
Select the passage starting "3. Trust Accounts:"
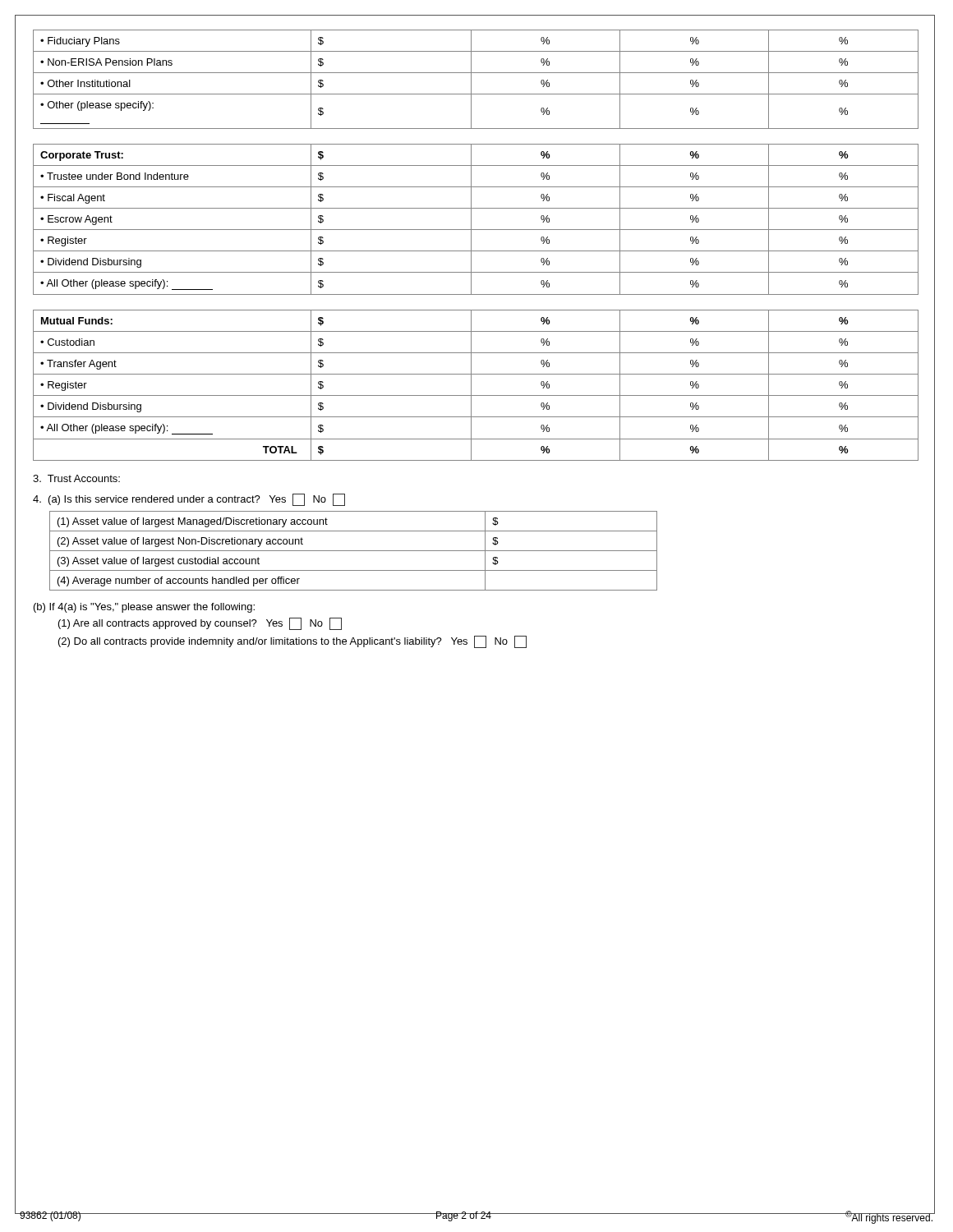pos(77,478)
